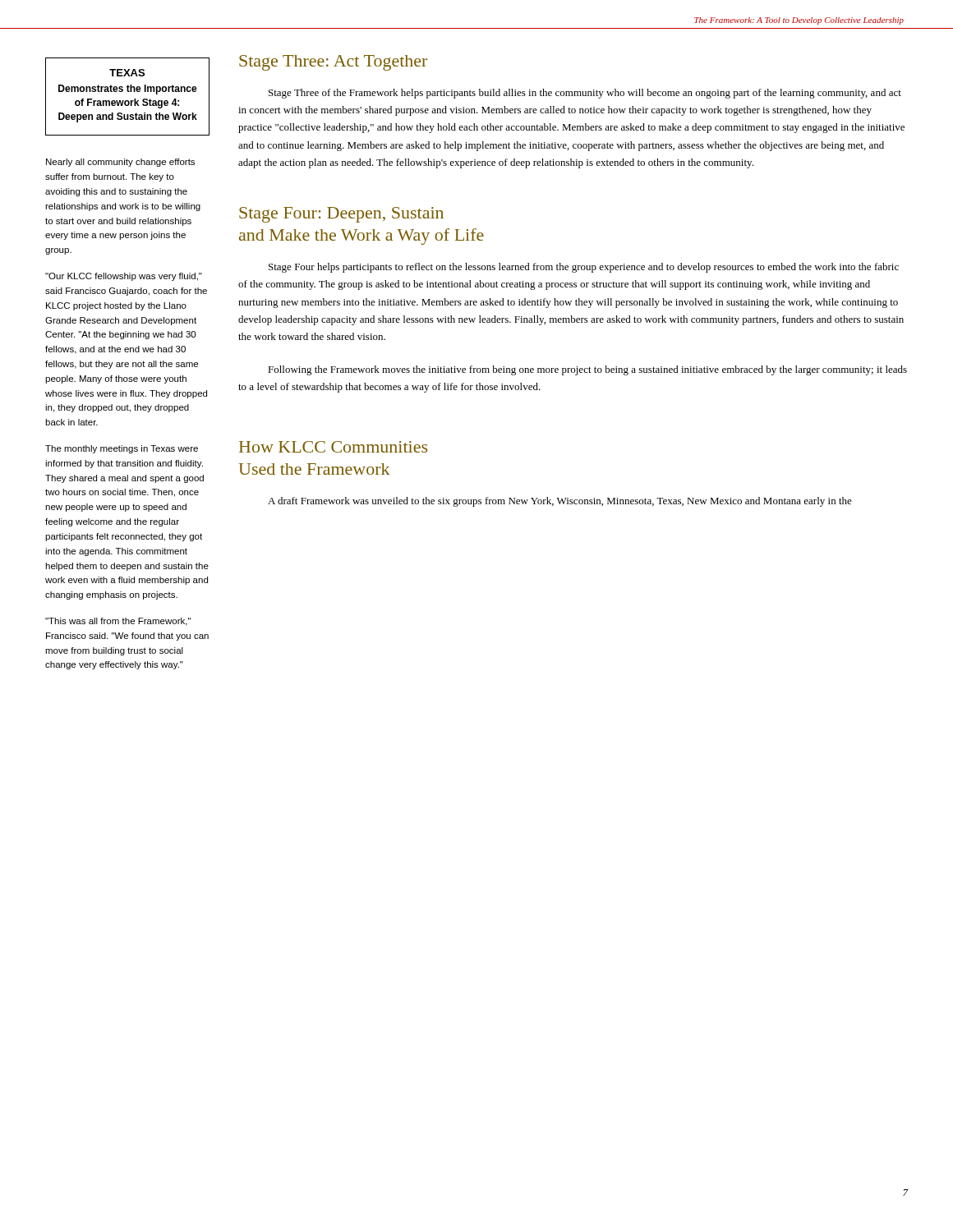The height and width of the screenshot is (1232, 953).
Task: Select the block starting "Following the Framework moves"
Action: [x=573, y=378]
